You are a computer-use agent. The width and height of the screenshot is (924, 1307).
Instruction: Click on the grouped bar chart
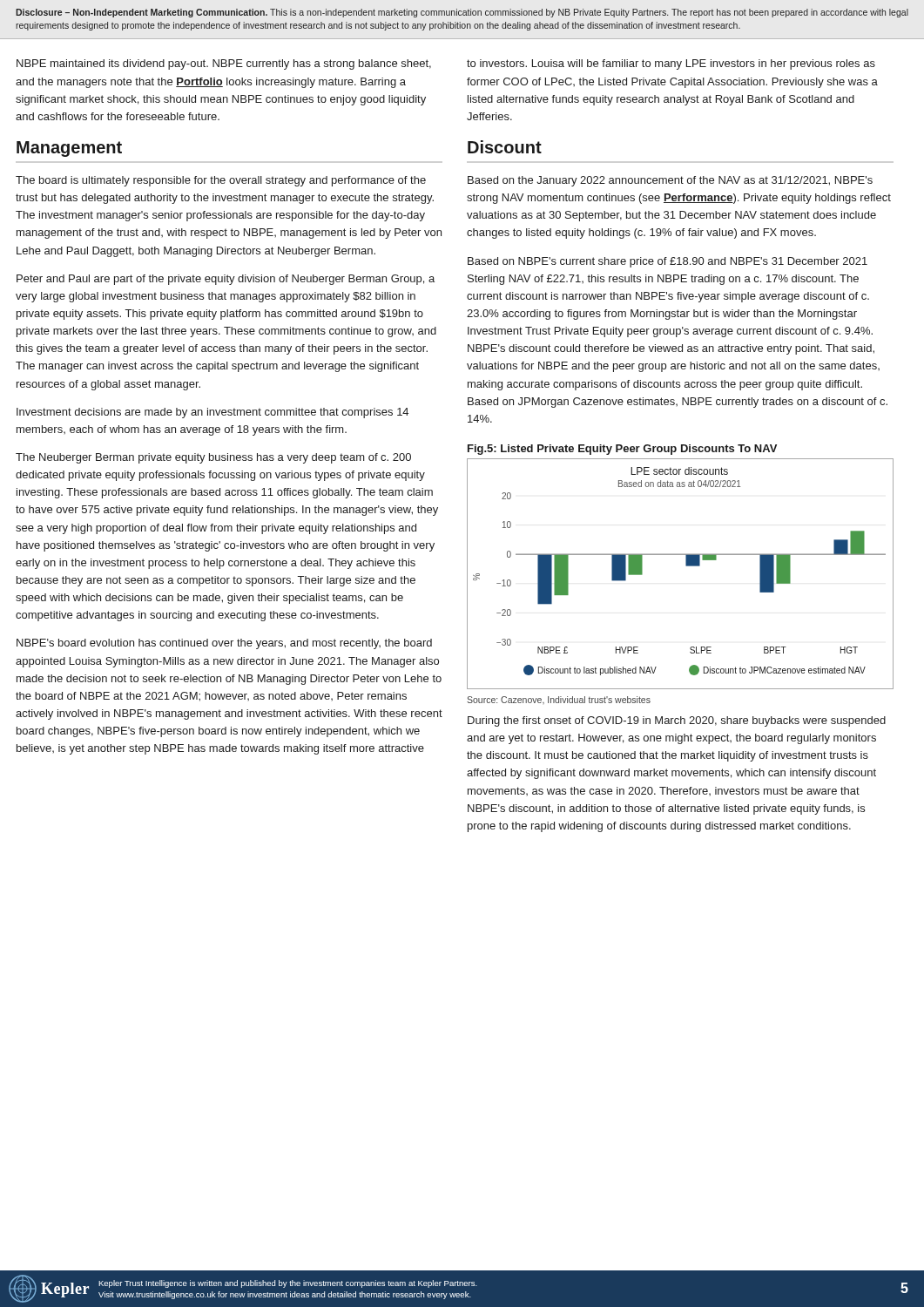click(680, 574)
